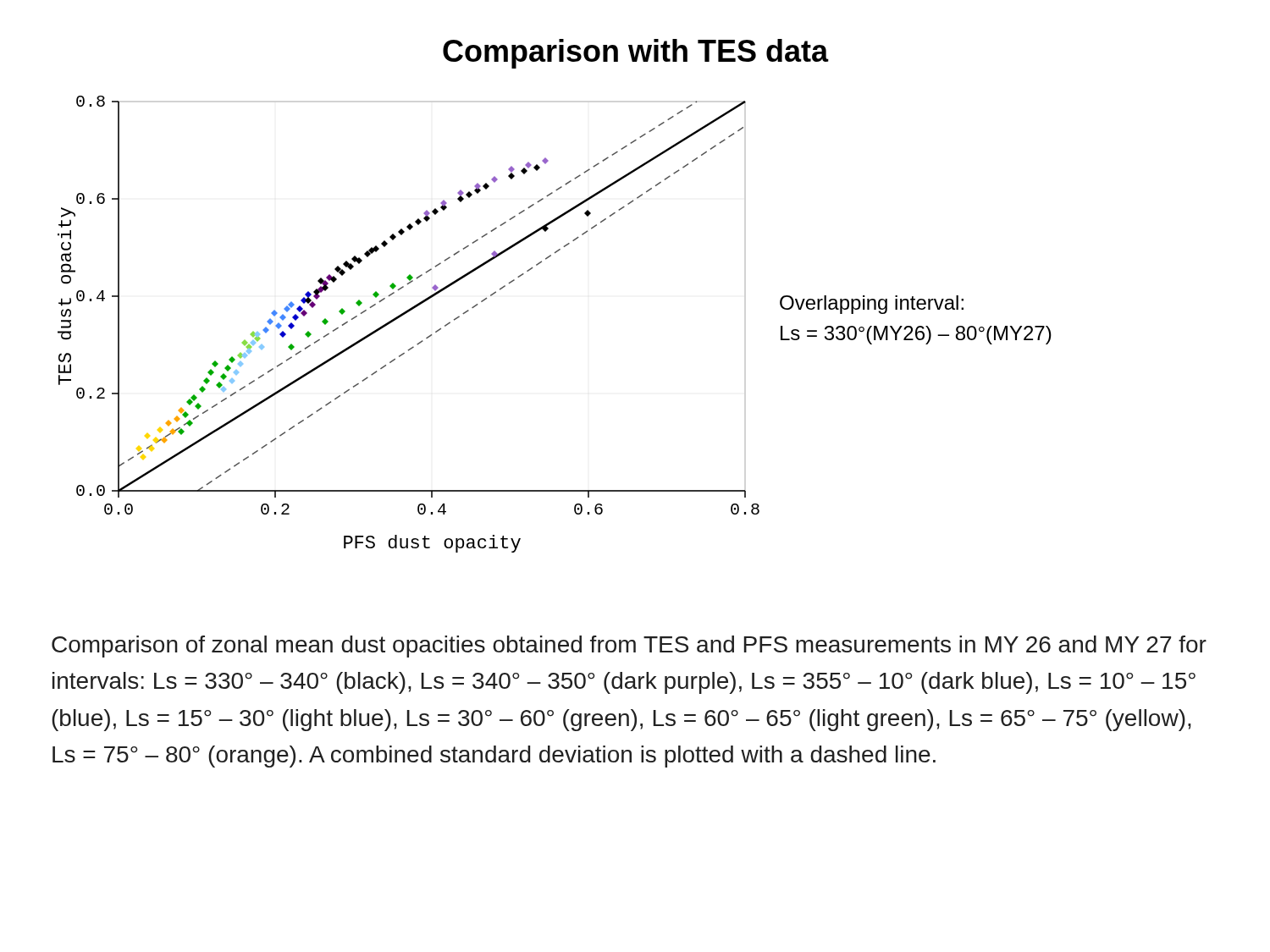Navigate to the region starting "Overlapping interval: Ls = 330°(MY26) – 80°(MY27)"
Viewport: 1270px width, 952px height.
[x=916, y=318]
